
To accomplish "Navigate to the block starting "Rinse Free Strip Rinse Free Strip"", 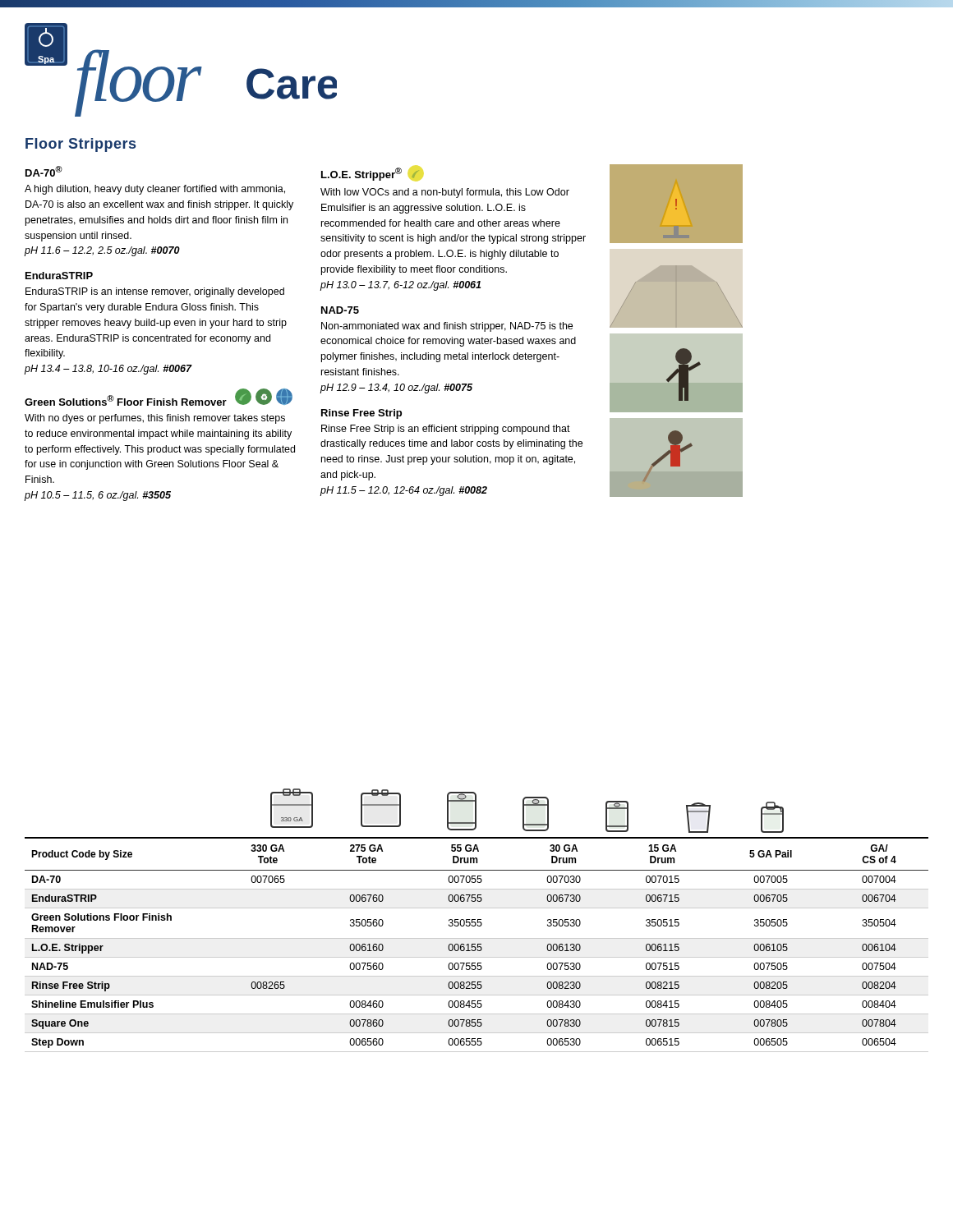I will pos(456,451).
